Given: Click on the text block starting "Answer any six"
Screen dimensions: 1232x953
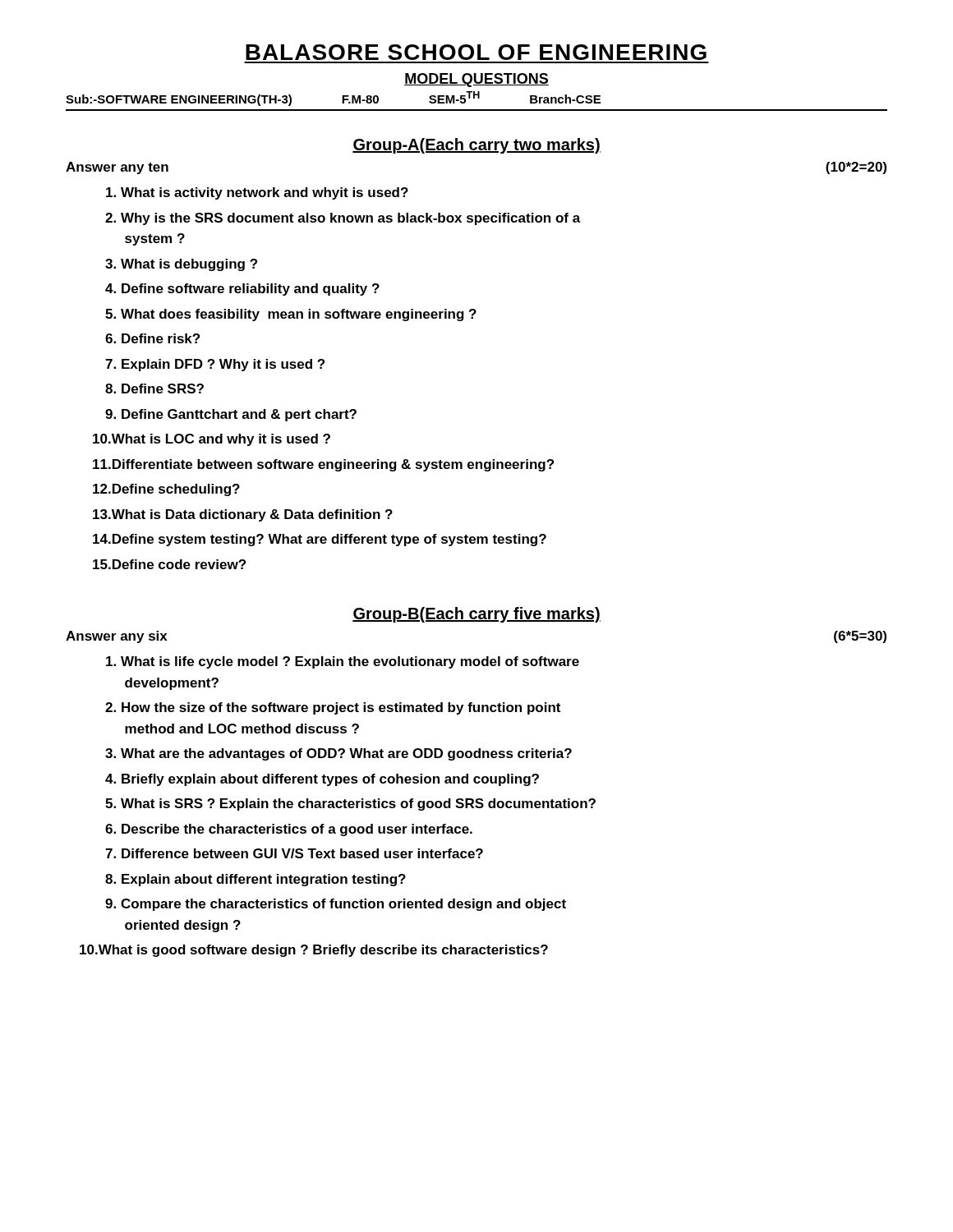Looking at the screenshot, I should 114,637.
